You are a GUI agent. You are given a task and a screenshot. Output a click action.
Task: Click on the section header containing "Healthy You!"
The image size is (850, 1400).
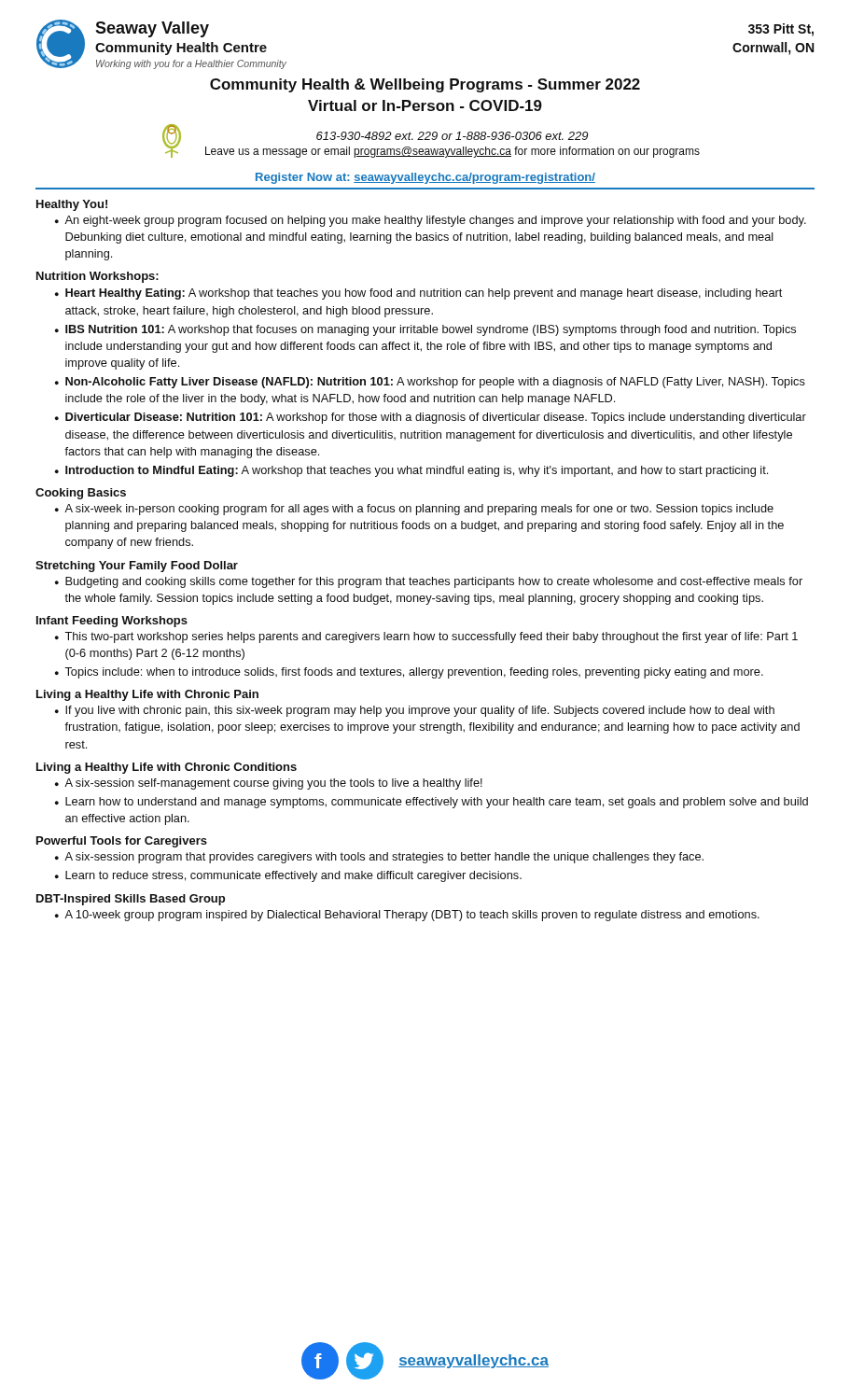(72, 204)
